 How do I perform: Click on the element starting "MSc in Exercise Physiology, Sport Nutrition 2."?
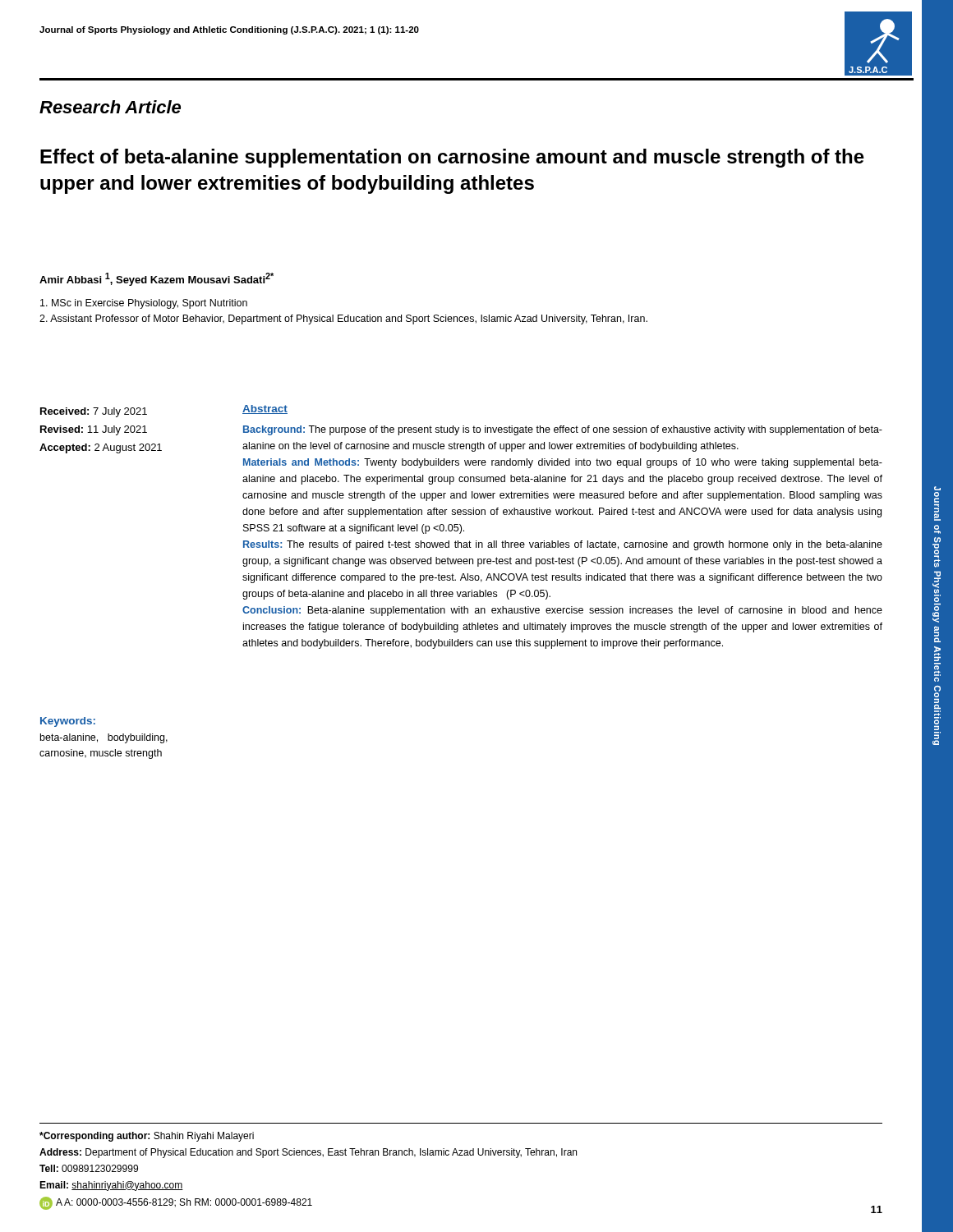[344, 311]
